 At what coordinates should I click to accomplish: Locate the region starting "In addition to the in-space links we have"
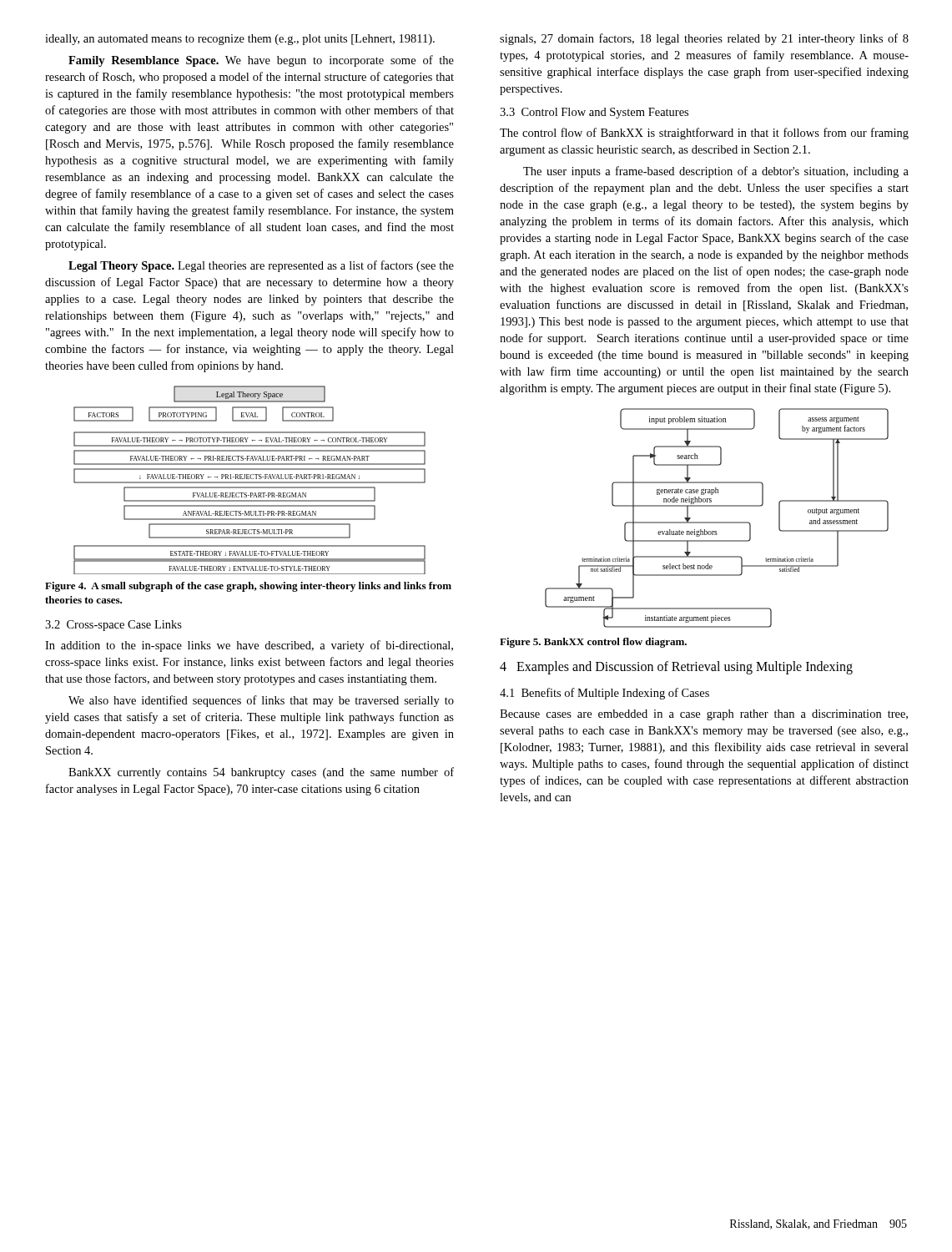coord(249,717)
